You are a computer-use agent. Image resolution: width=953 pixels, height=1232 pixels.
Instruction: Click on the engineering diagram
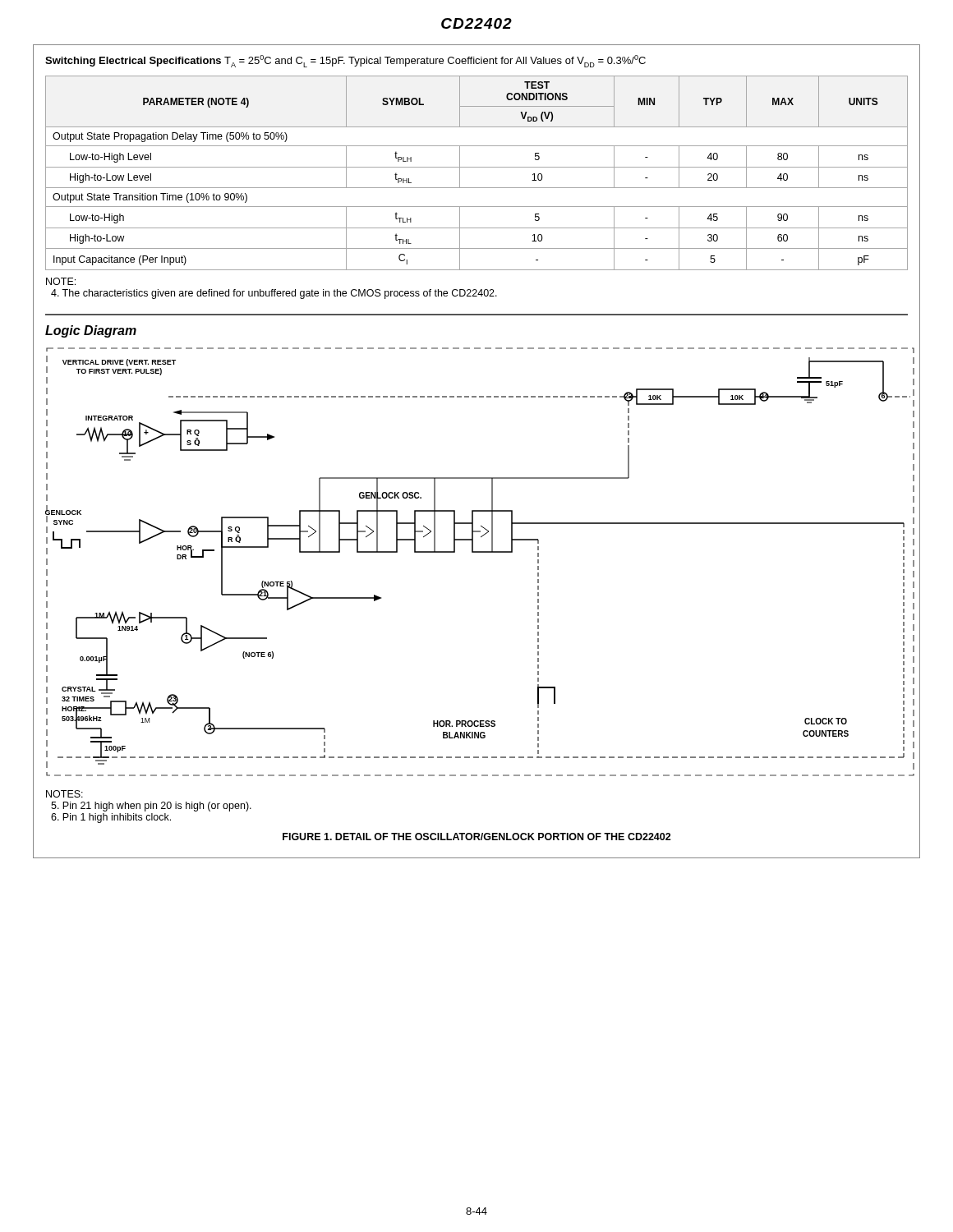point(476,564)
